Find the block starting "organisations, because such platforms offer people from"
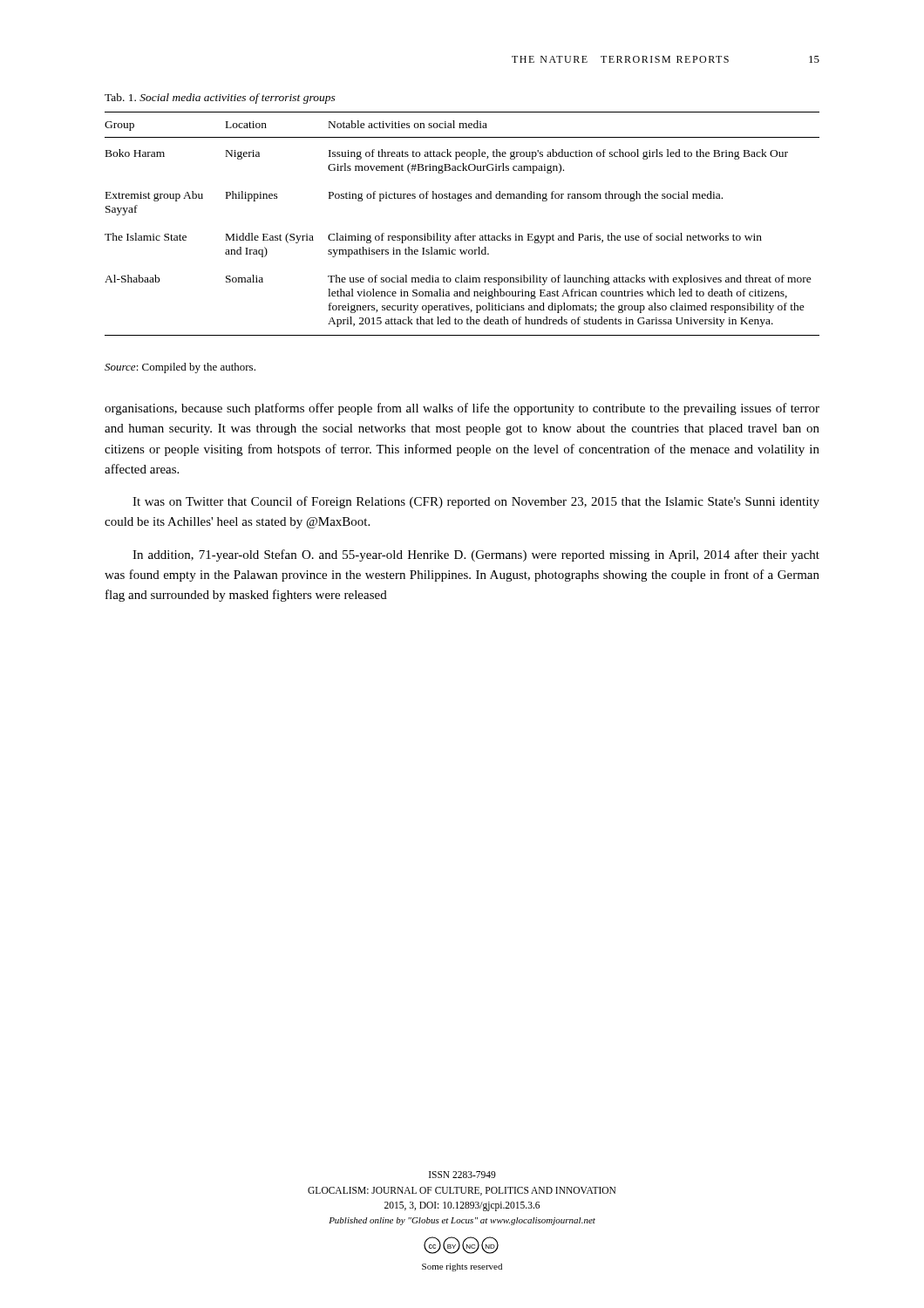 [462, 439]
